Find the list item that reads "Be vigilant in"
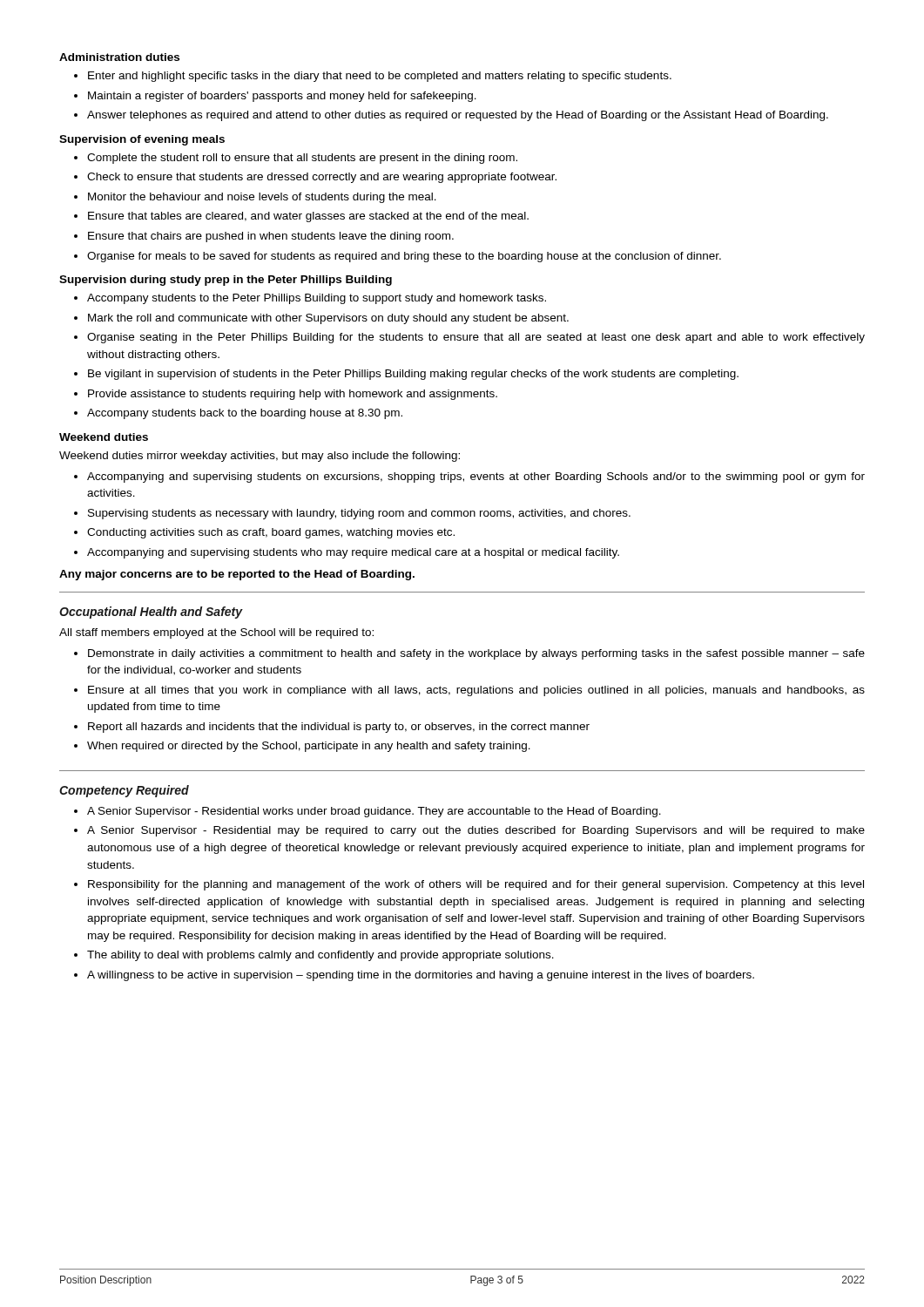 point(413,374)
